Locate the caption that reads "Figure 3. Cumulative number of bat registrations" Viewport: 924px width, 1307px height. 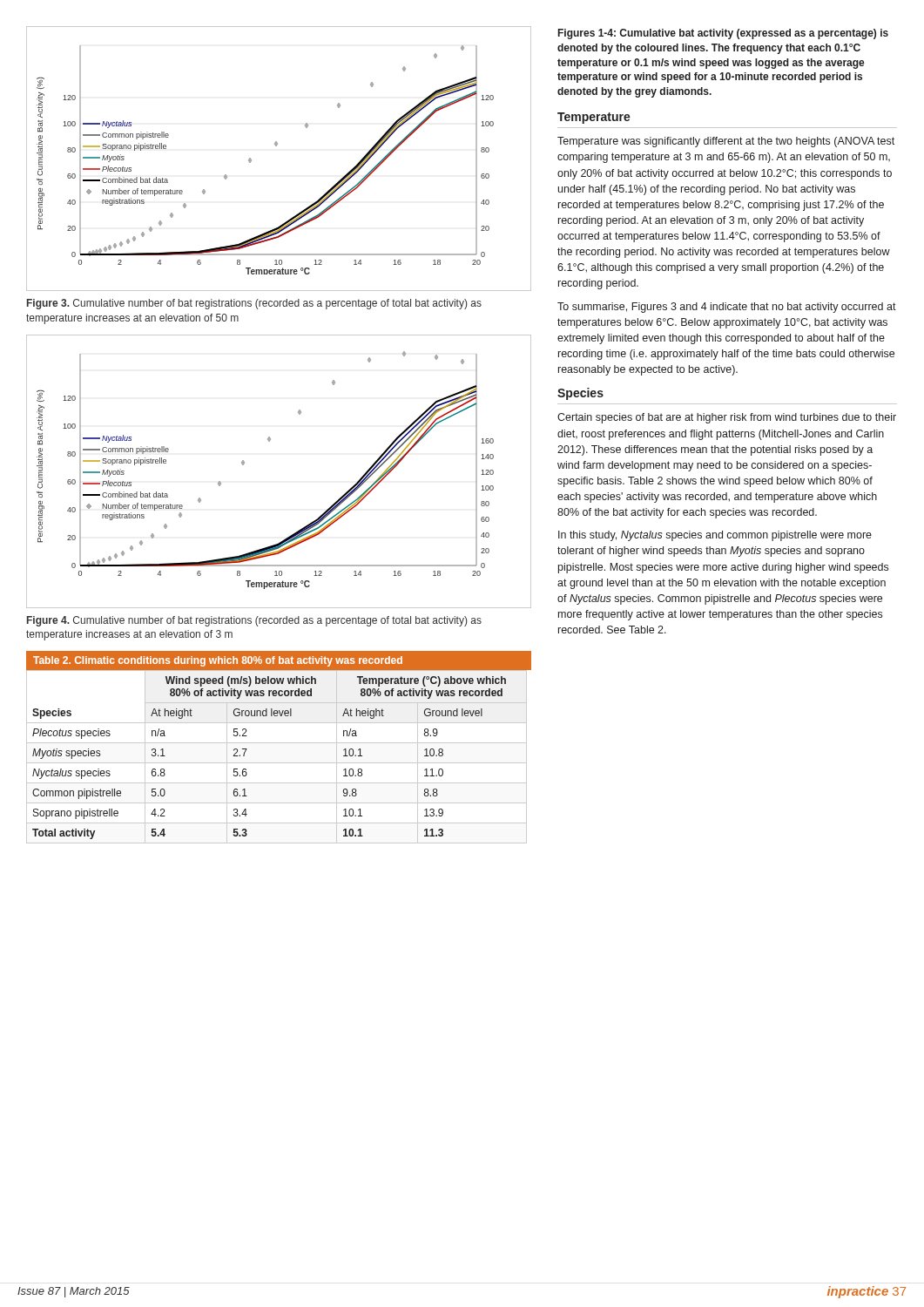254,311
